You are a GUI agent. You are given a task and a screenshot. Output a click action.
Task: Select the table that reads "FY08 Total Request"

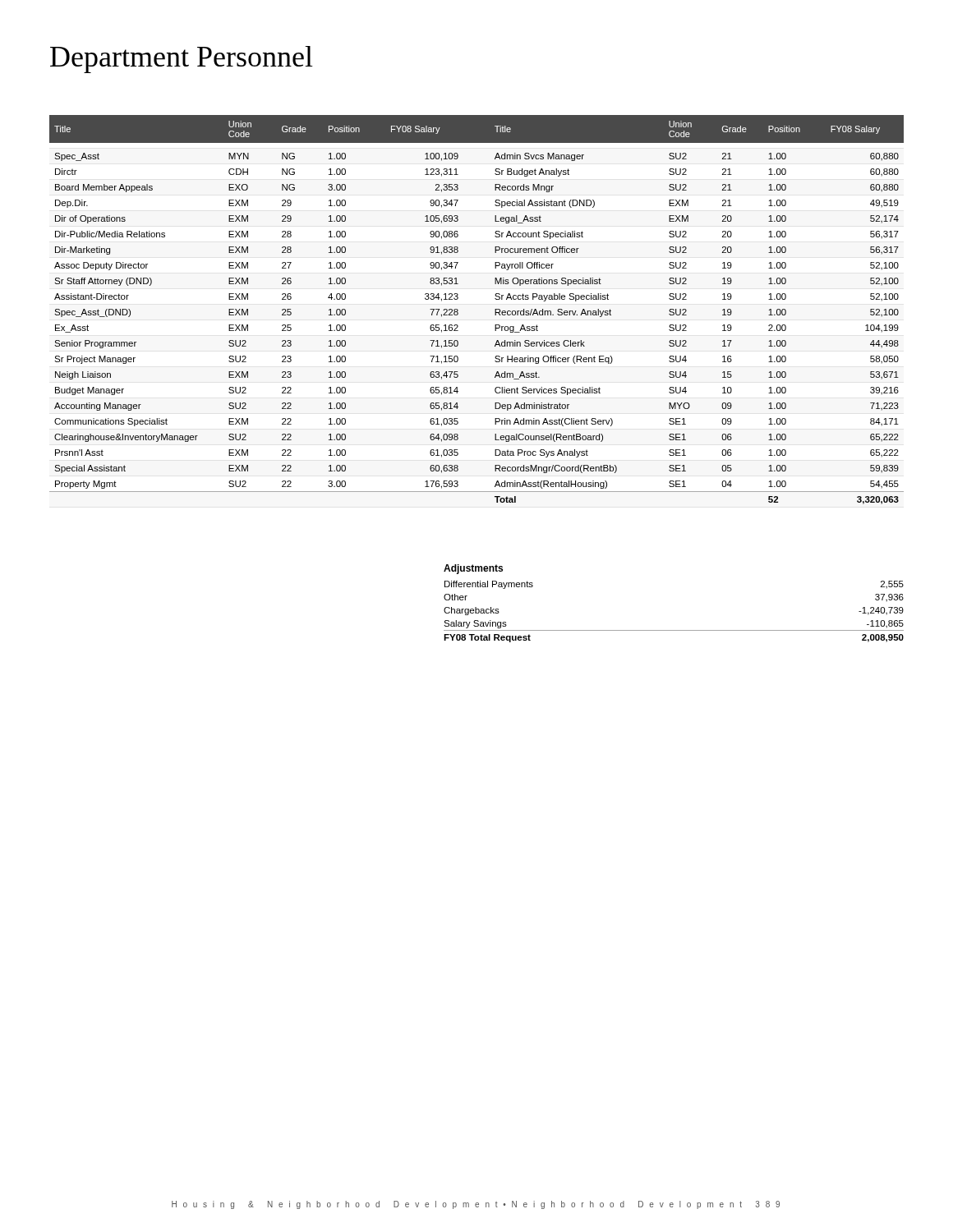pyautogui.click(x=674, y=611)
